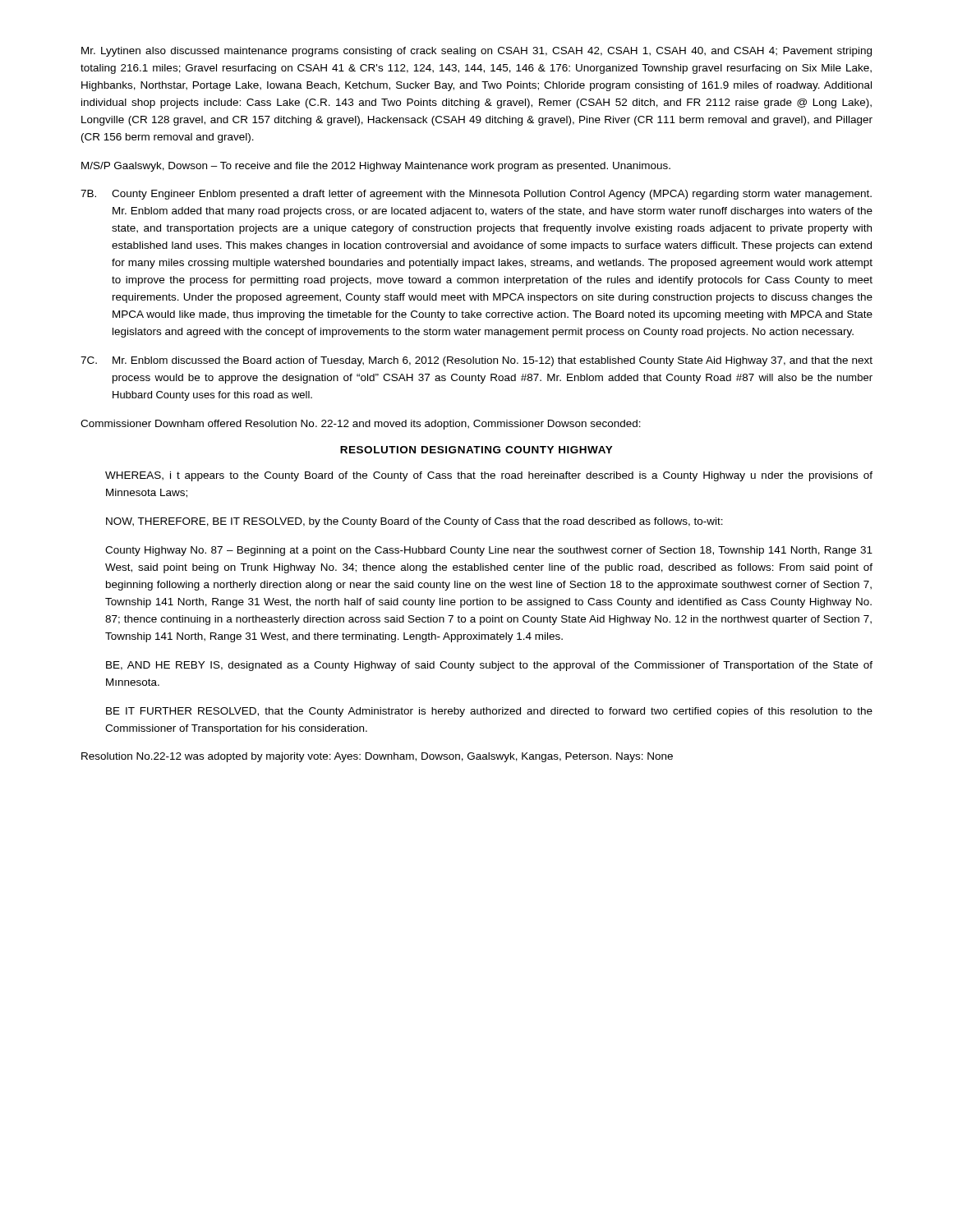Select the text block that says "BE IT FURTHER RESOLVED, that the County Administrator"
The image size is (953, 1232).
(489, 719)
